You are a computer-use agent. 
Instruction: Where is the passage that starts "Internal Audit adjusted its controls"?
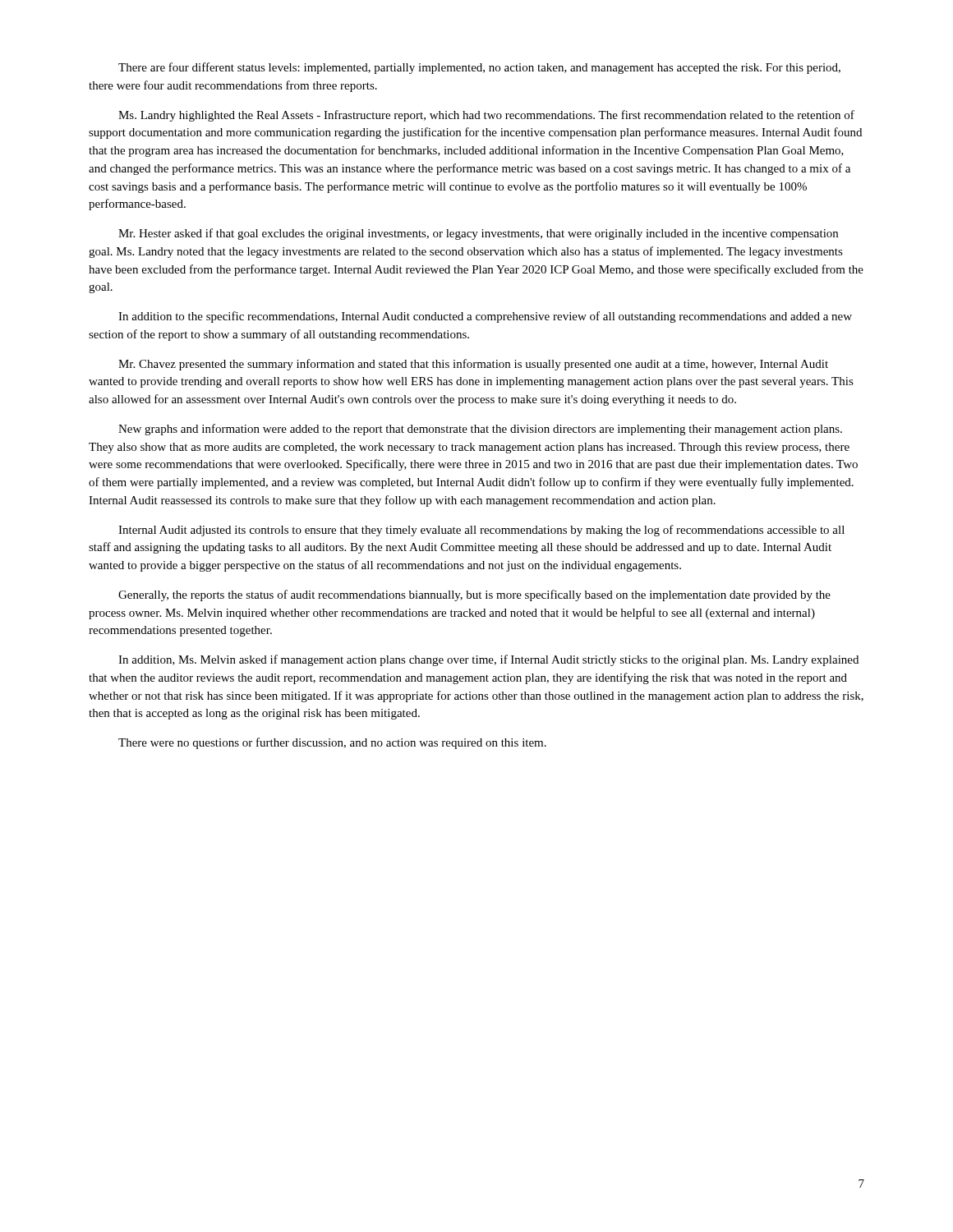point(467,547)
